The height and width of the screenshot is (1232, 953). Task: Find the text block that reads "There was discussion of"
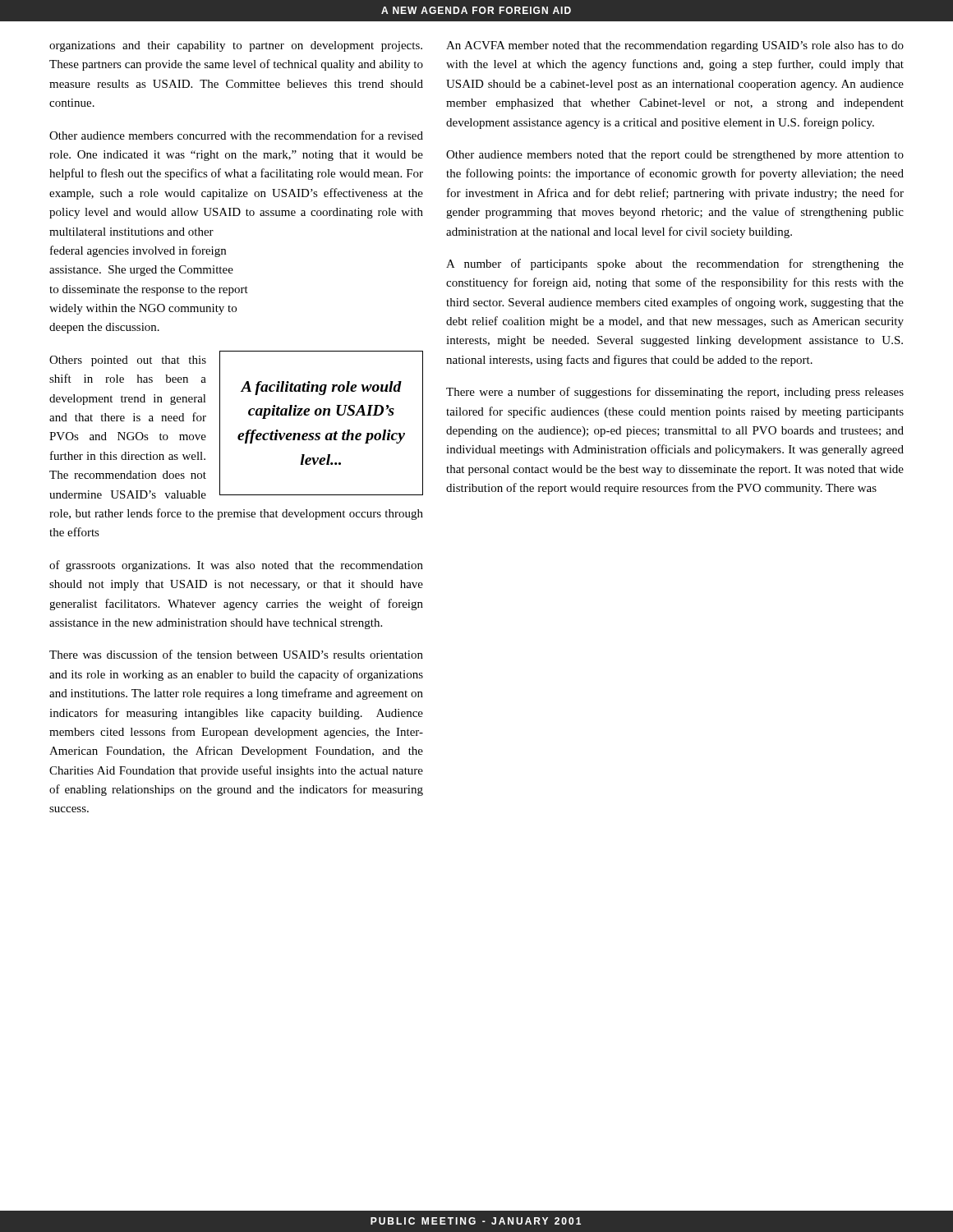pyautogui.click(x=236, y=732)
